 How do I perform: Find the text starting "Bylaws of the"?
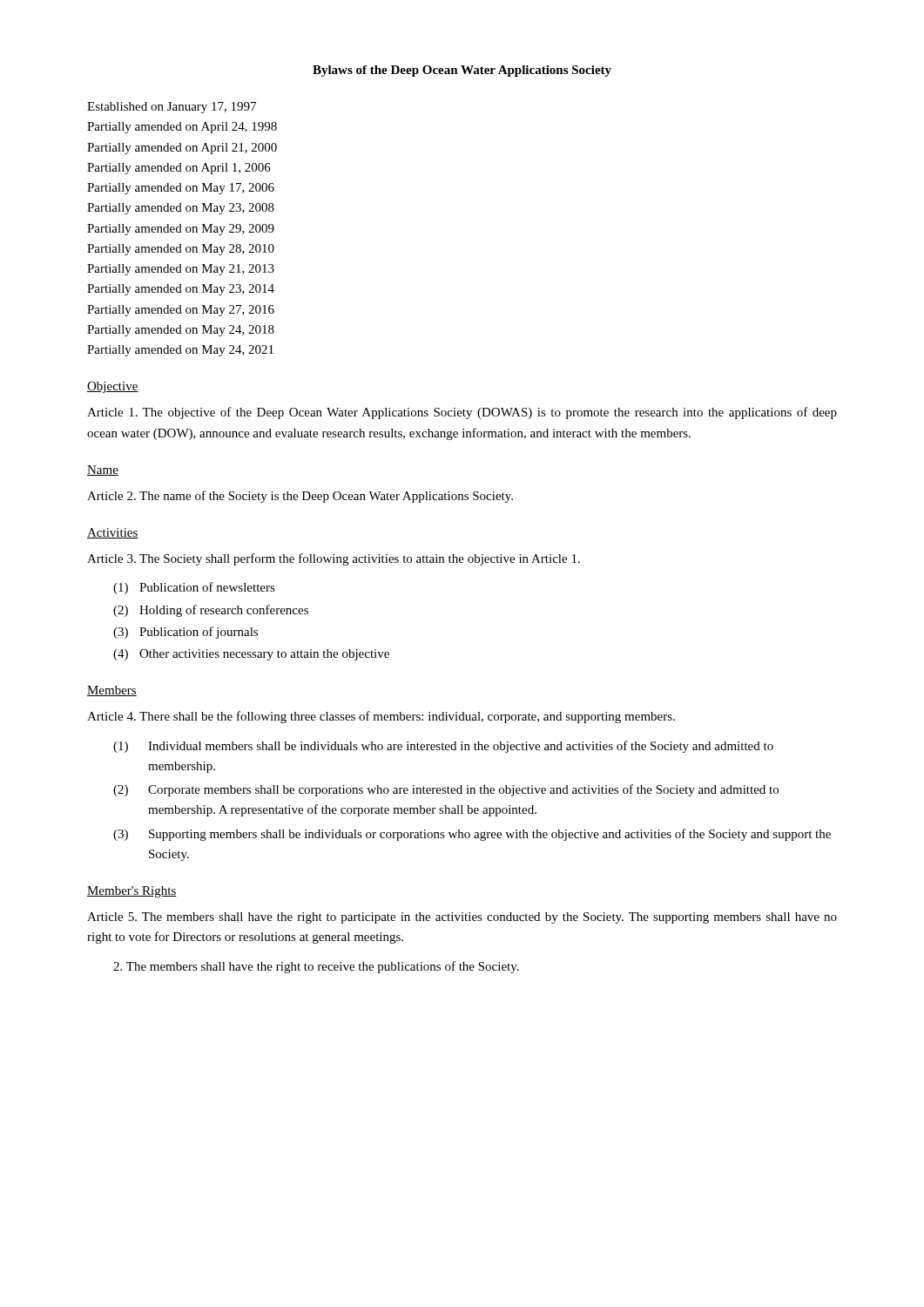coord(462,70)
